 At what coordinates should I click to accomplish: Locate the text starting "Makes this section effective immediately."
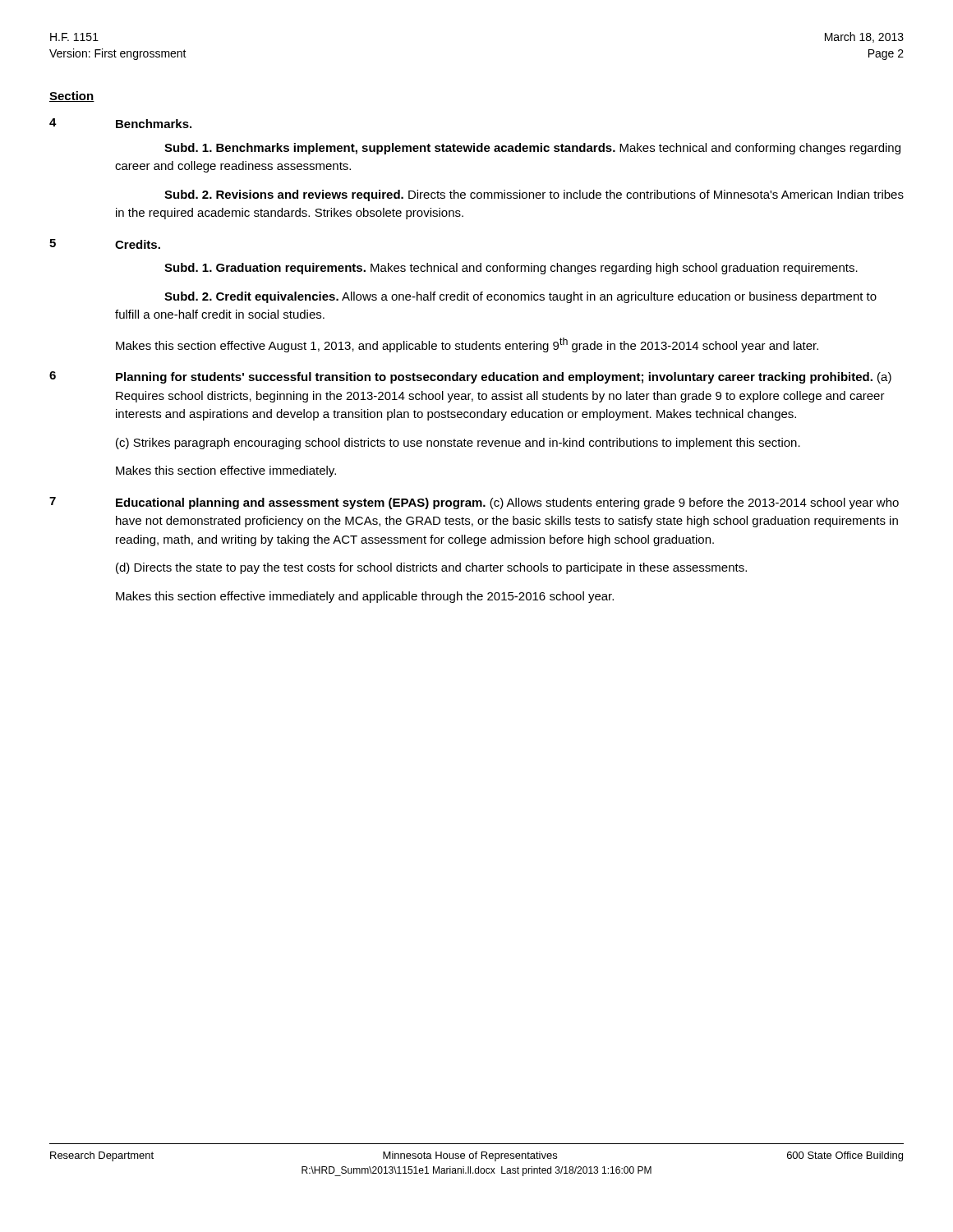pyautogui.click(x=226, y=470)
